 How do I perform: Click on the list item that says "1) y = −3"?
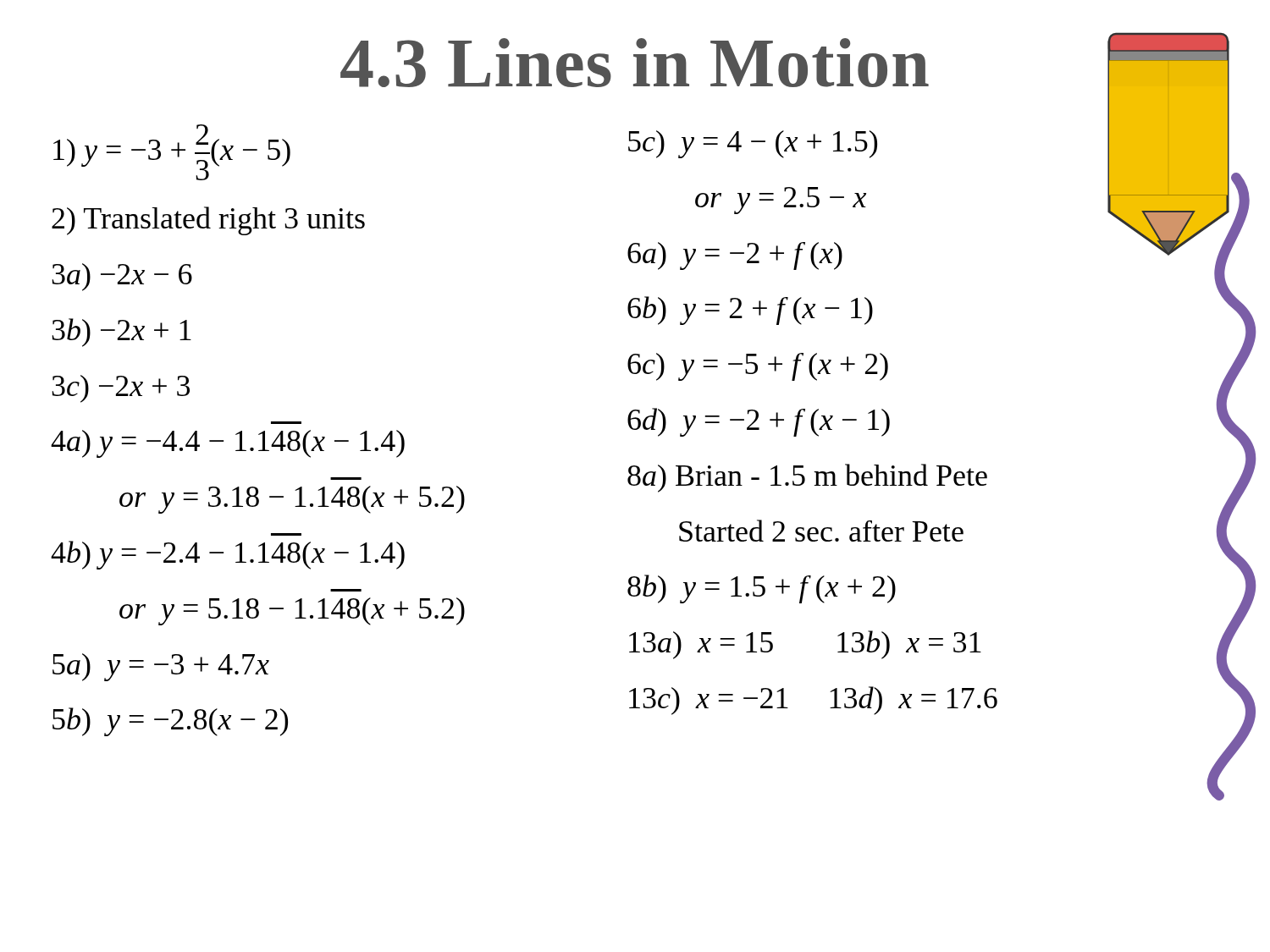point(171,153)
